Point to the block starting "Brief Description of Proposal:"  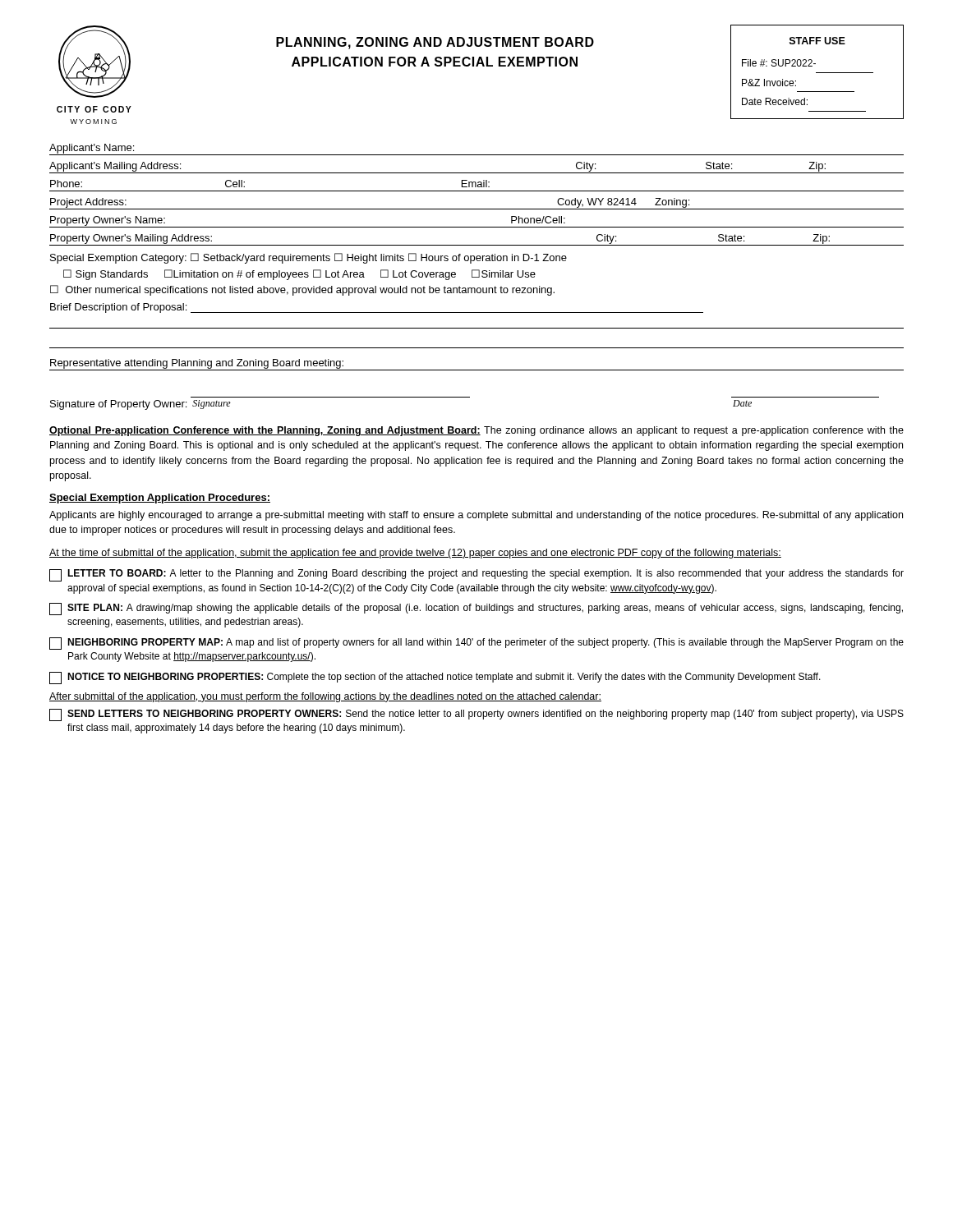pyautogui.click(x=376, y=307)
